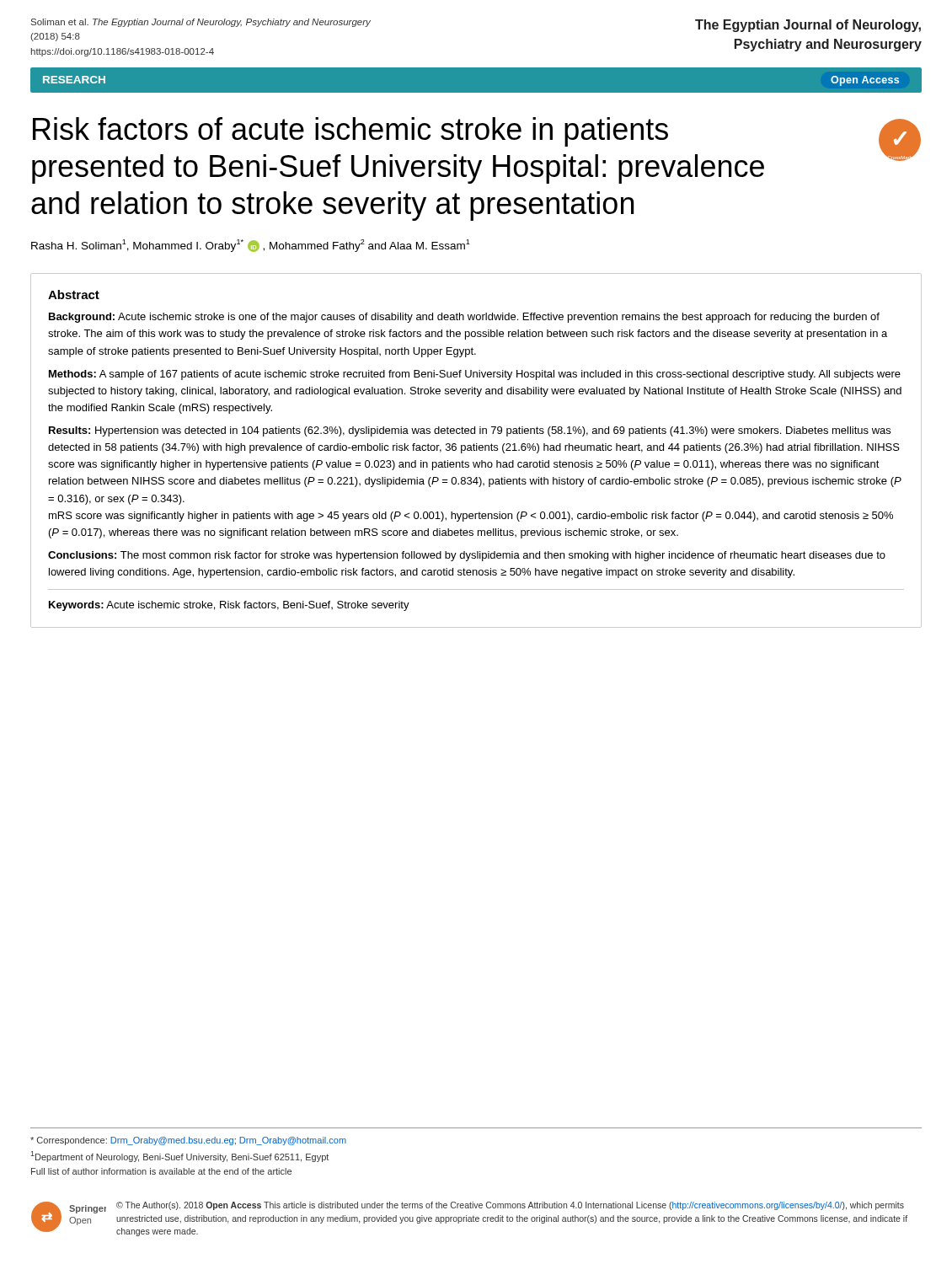Image resolution: width=952 pixels, height=1264 pixels.
Task: Locate the section header that reads "RESEARCH Open Access"
Action: (77, 80)
